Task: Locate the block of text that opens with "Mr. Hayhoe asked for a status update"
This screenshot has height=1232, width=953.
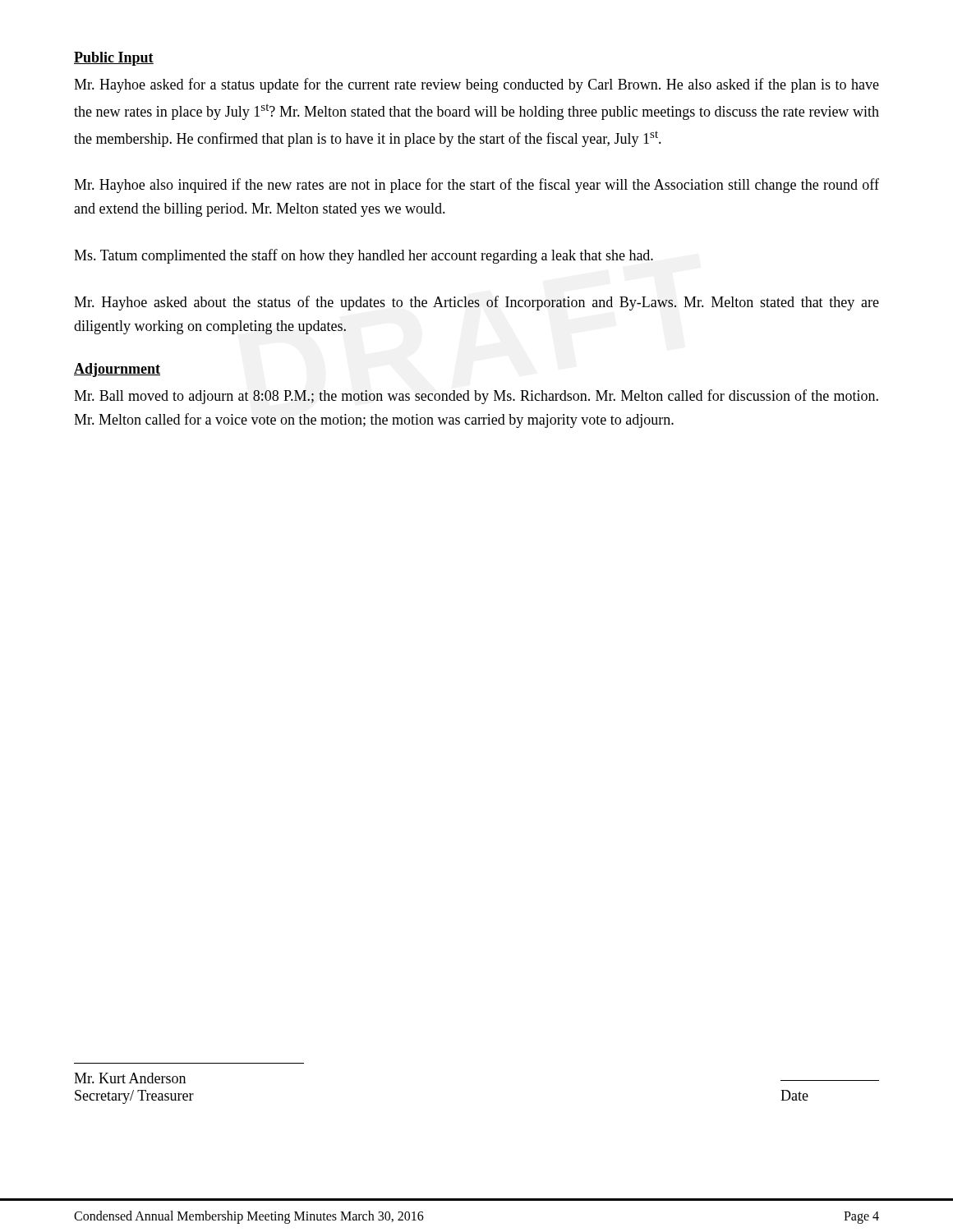Action: pyautogui.click(x=476, y=112)
